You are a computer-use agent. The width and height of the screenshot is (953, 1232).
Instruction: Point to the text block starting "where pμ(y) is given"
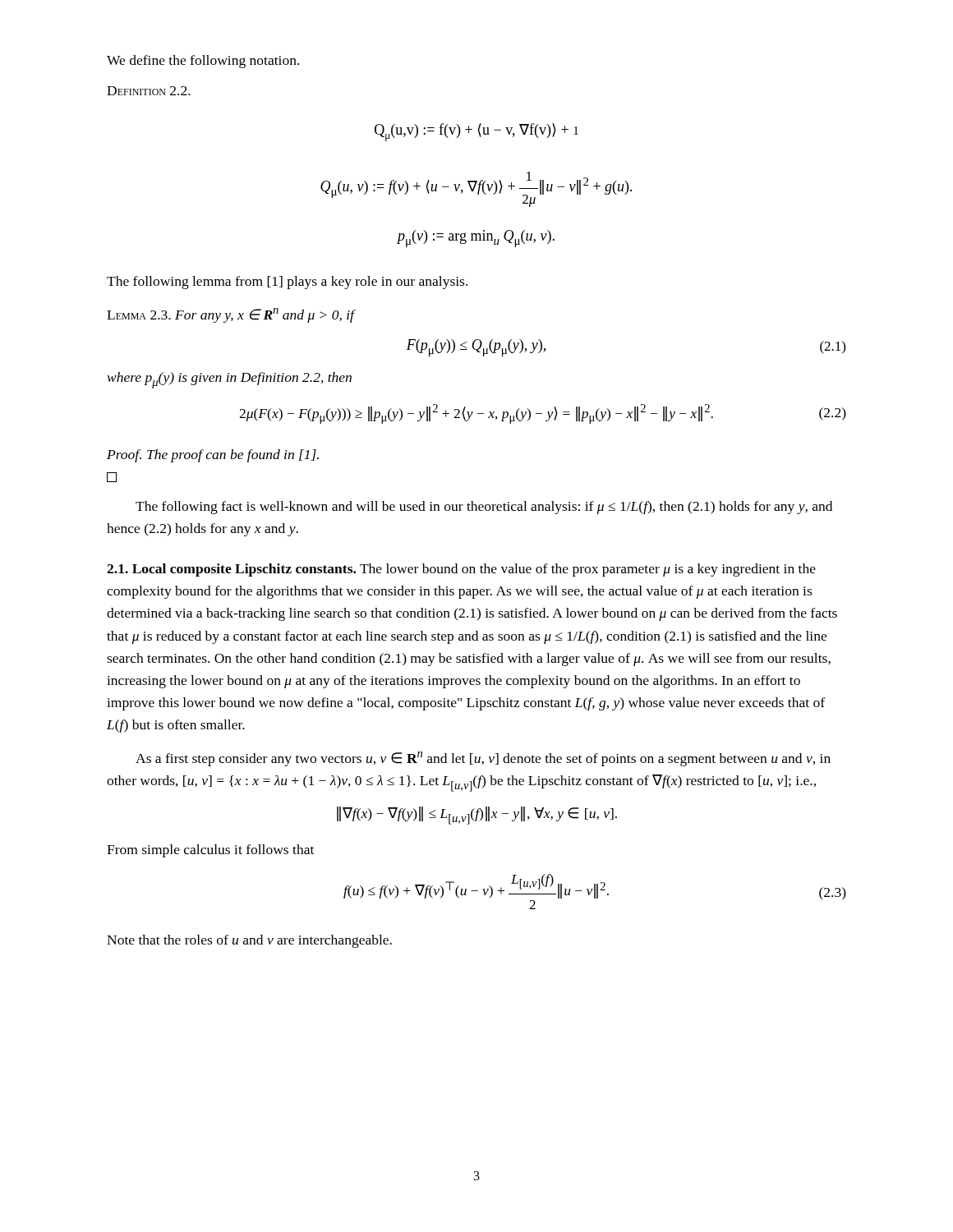[x=230, y=378]
